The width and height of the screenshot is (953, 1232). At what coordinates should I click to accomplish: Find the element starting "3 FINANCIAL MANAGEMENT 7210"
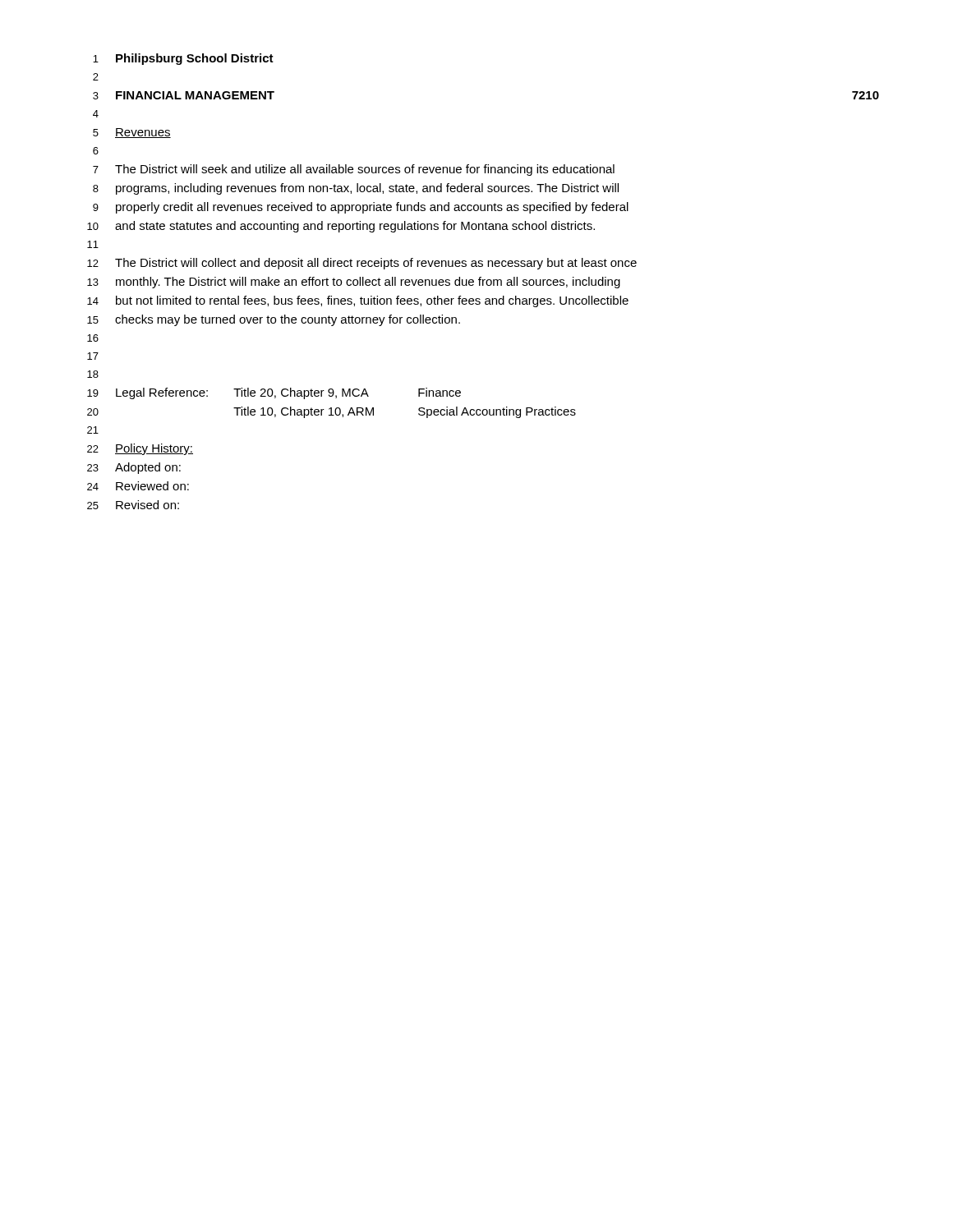200,95
